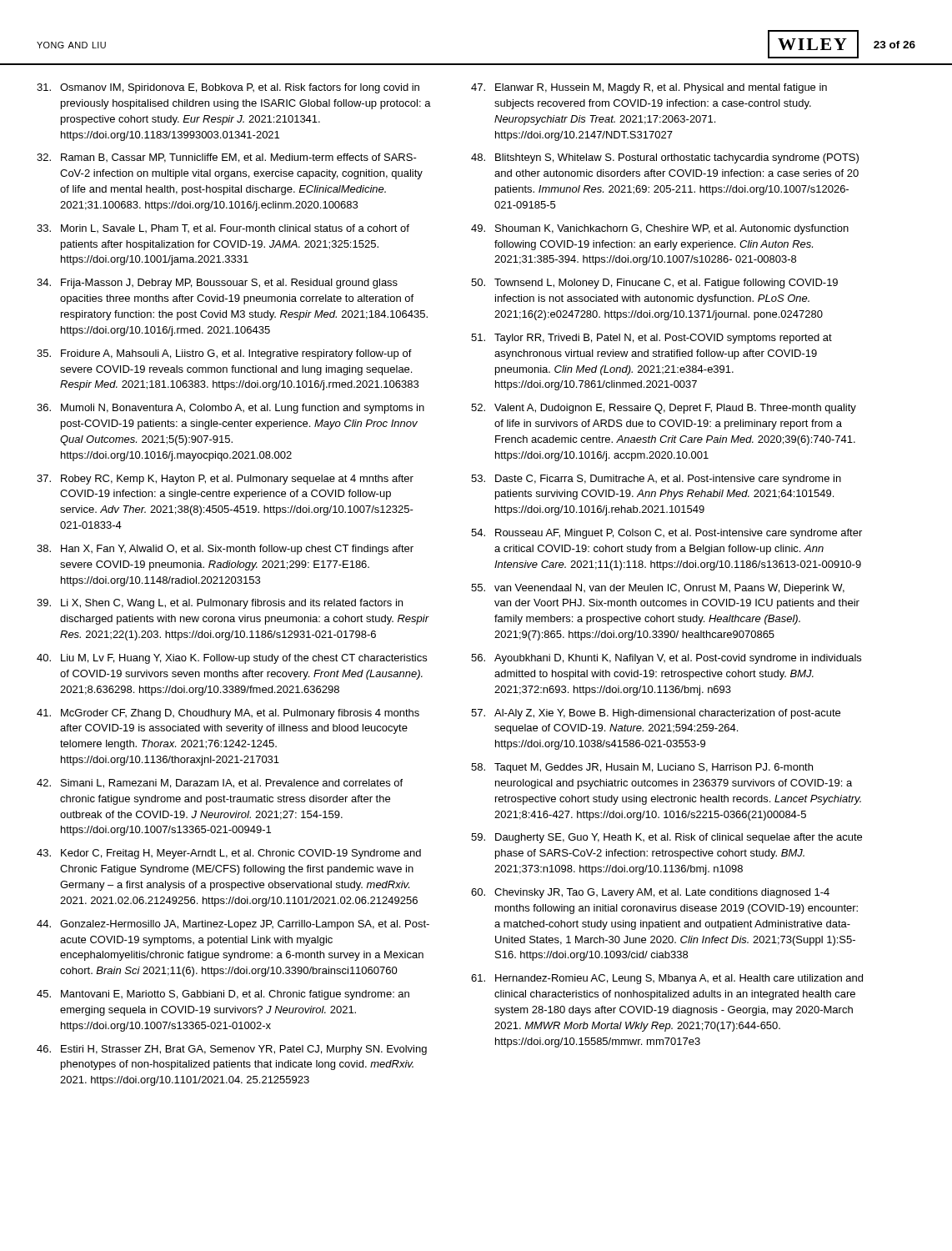
Task: Find the block on this page that starts "46. Estiri H, Strasser ZH, Brat GA, Semenov"
Action: [x=234, y=1065]
